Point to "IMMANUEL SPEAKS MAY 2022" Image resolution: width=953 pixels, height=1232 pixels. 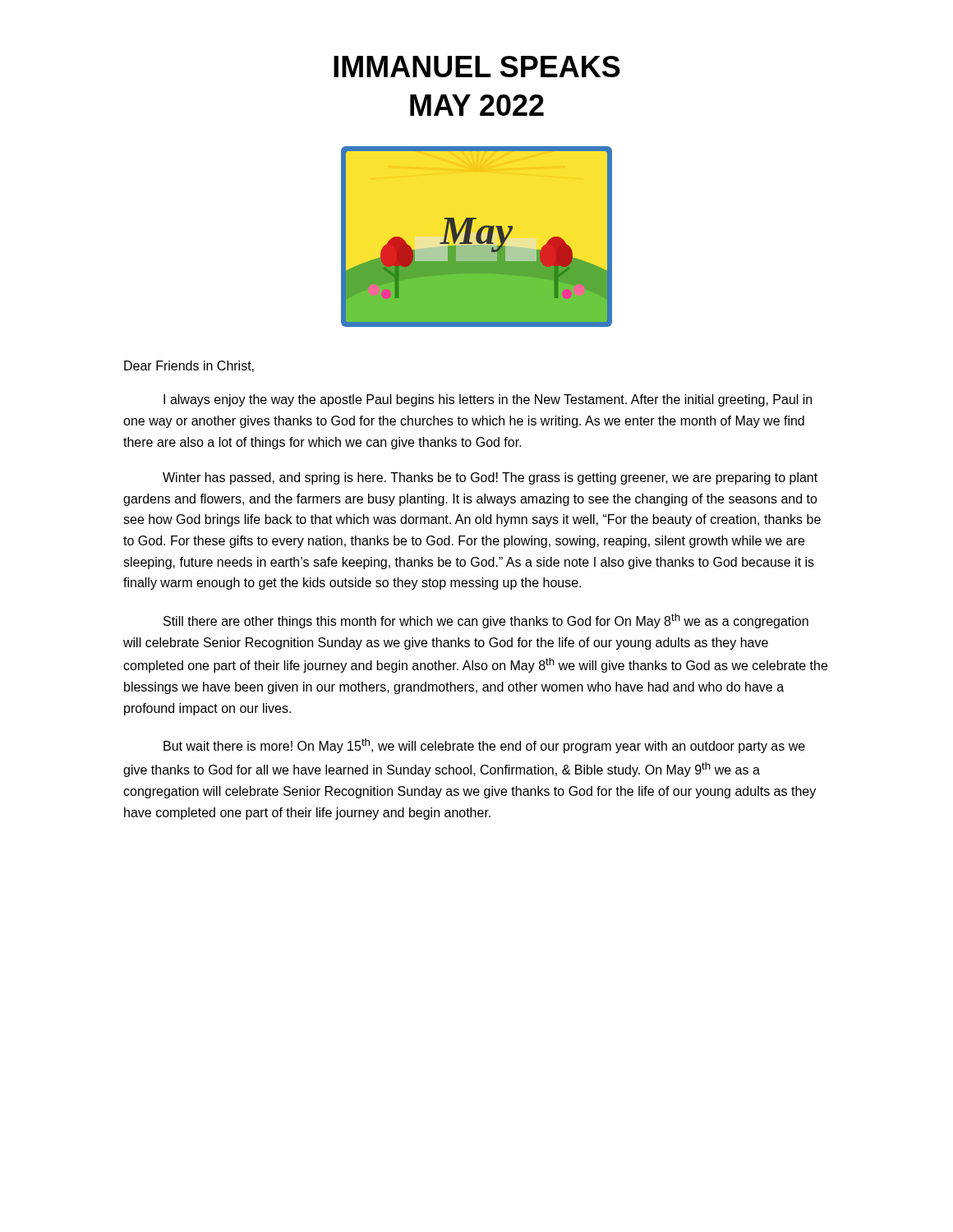point(476,86)
